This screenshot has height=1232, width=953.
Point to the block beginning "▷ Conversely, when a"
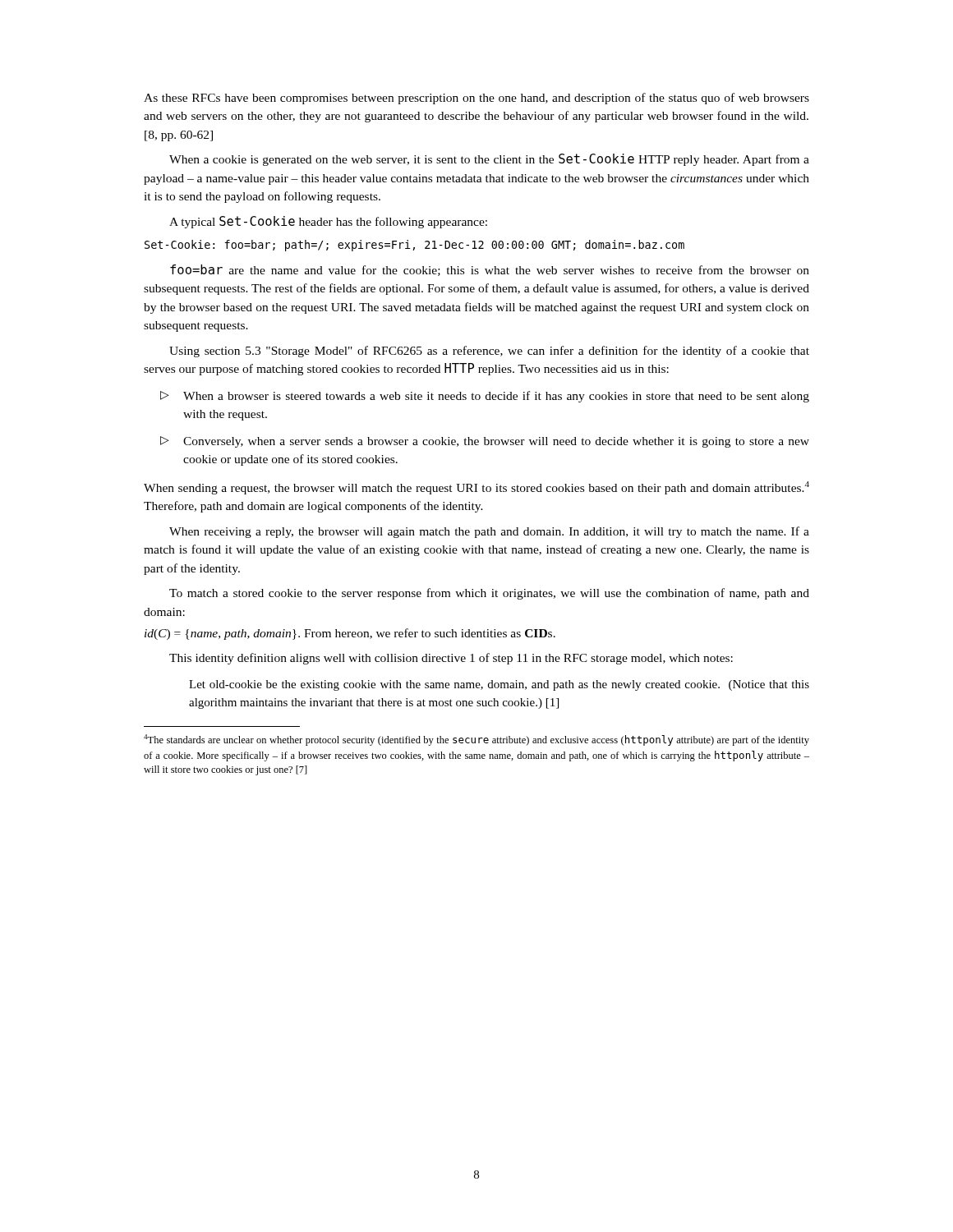coord(485,450)
